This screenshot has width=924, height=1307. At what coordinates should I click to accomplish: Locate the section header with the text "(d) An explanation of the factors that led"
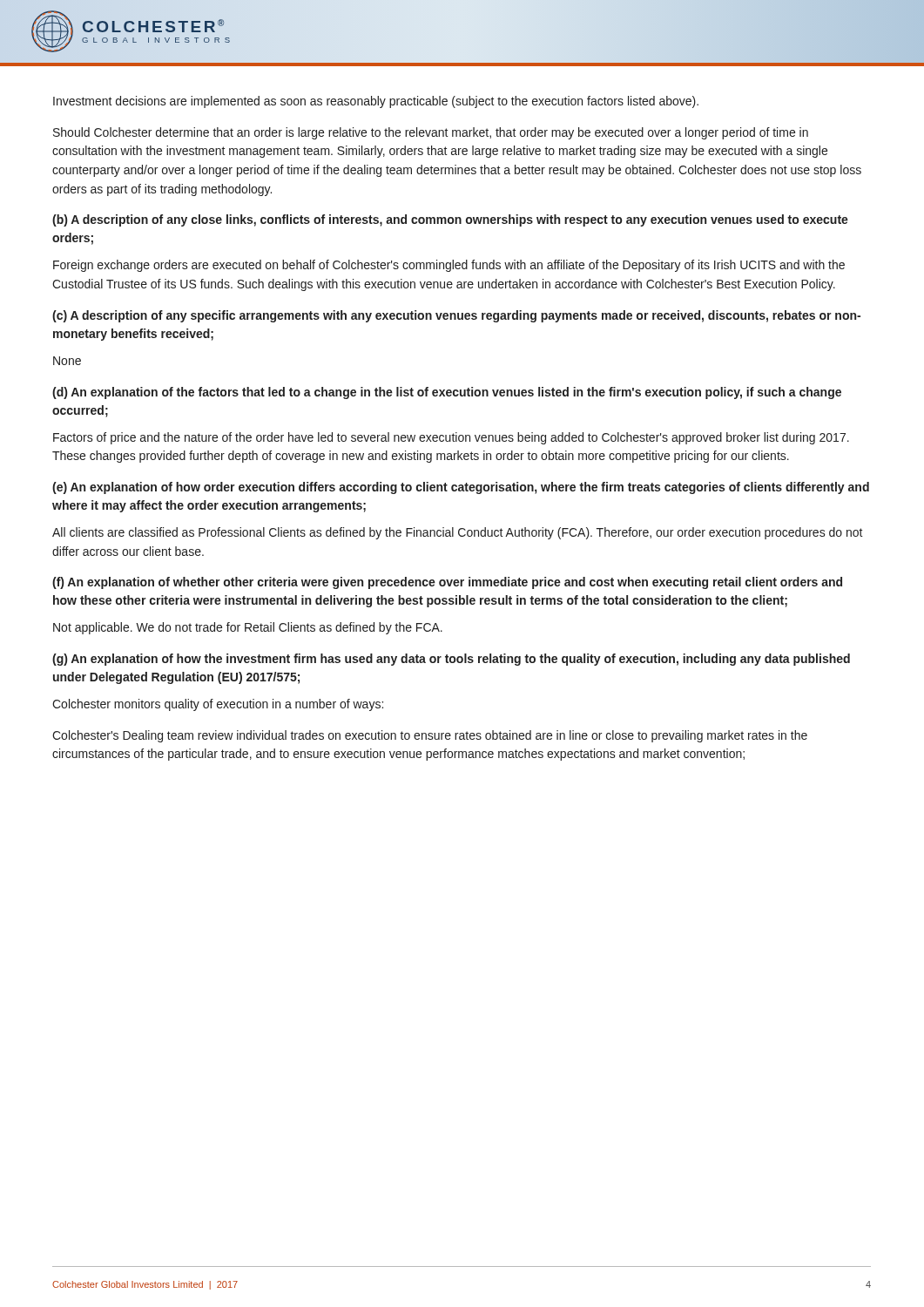pos(447,401)
